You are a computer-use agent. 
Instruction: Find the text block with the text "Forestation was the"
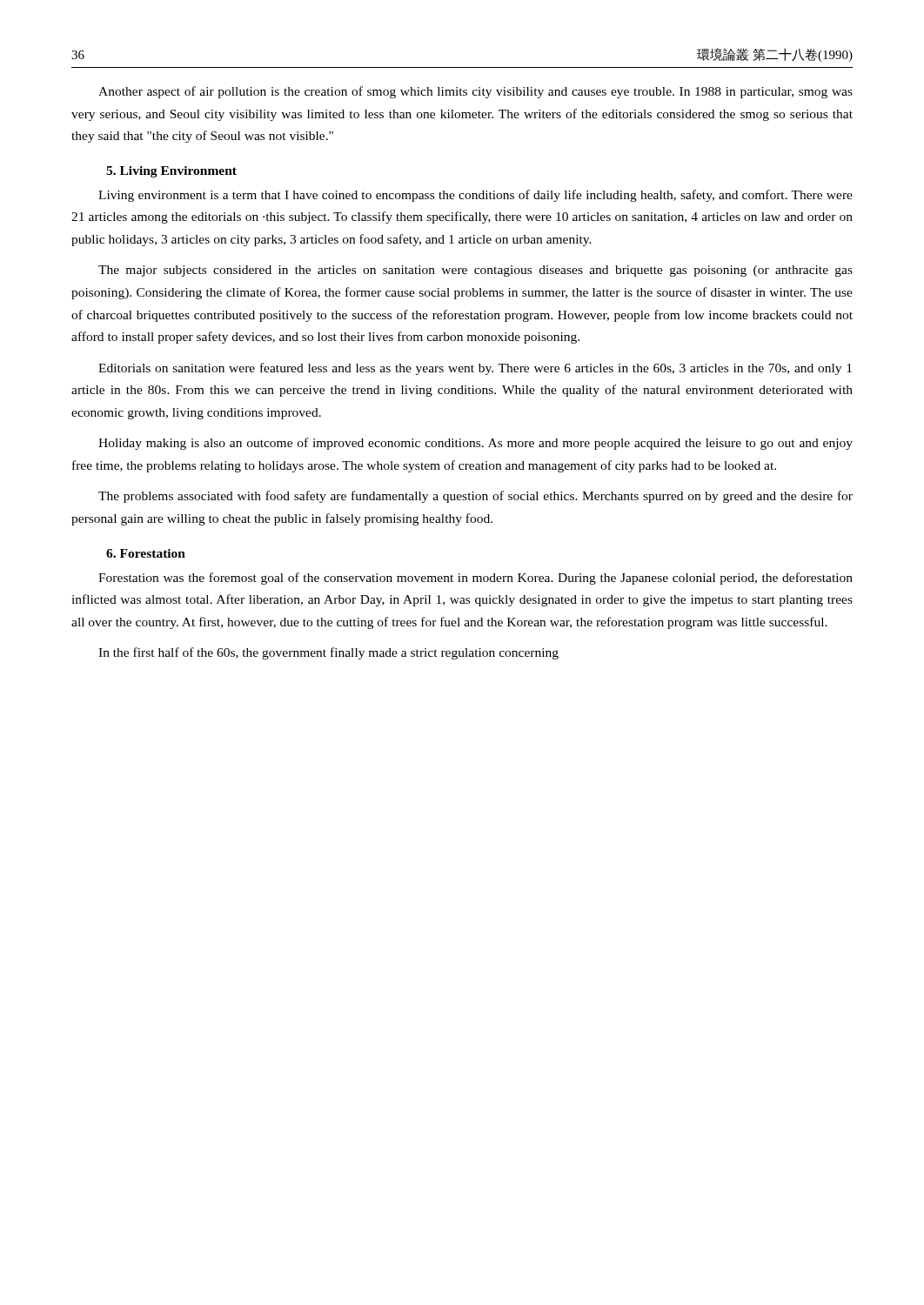click(462, 599)
